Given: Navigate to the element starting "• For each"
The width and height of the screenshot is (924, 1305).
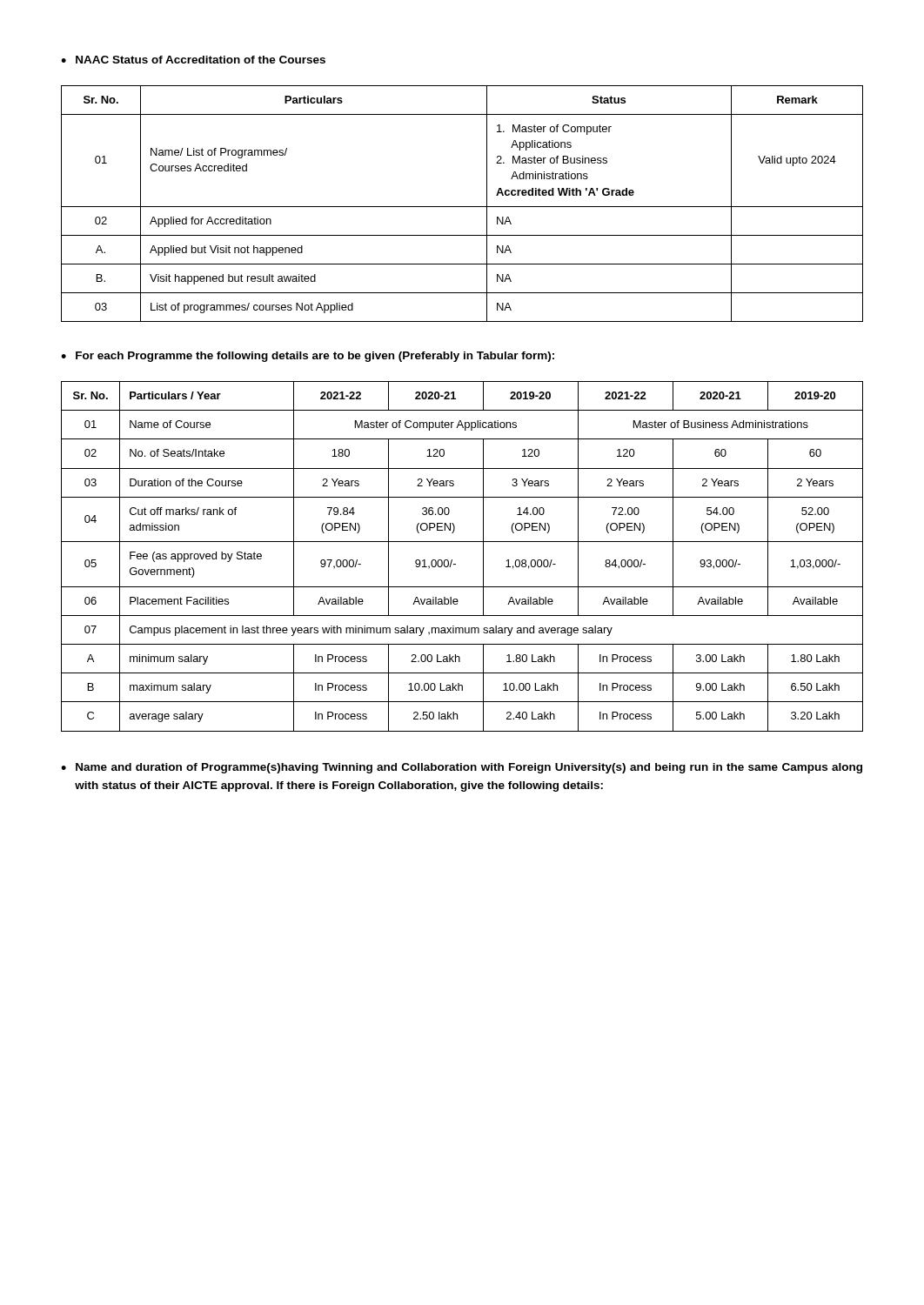Looking at the screenshot, I should pos(308,358).
